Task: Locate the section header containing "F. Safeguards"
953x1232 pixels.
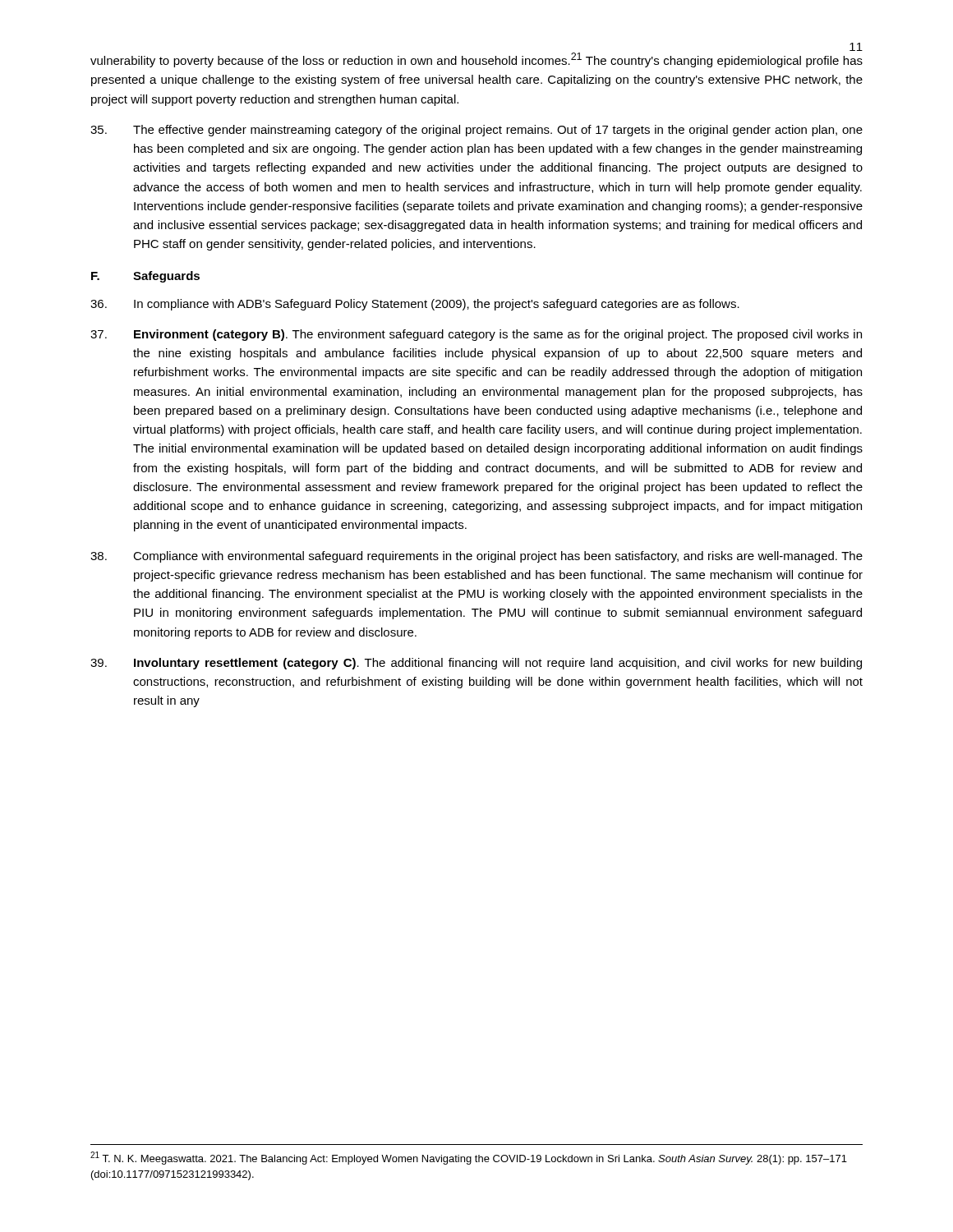Action: [145, 275]
